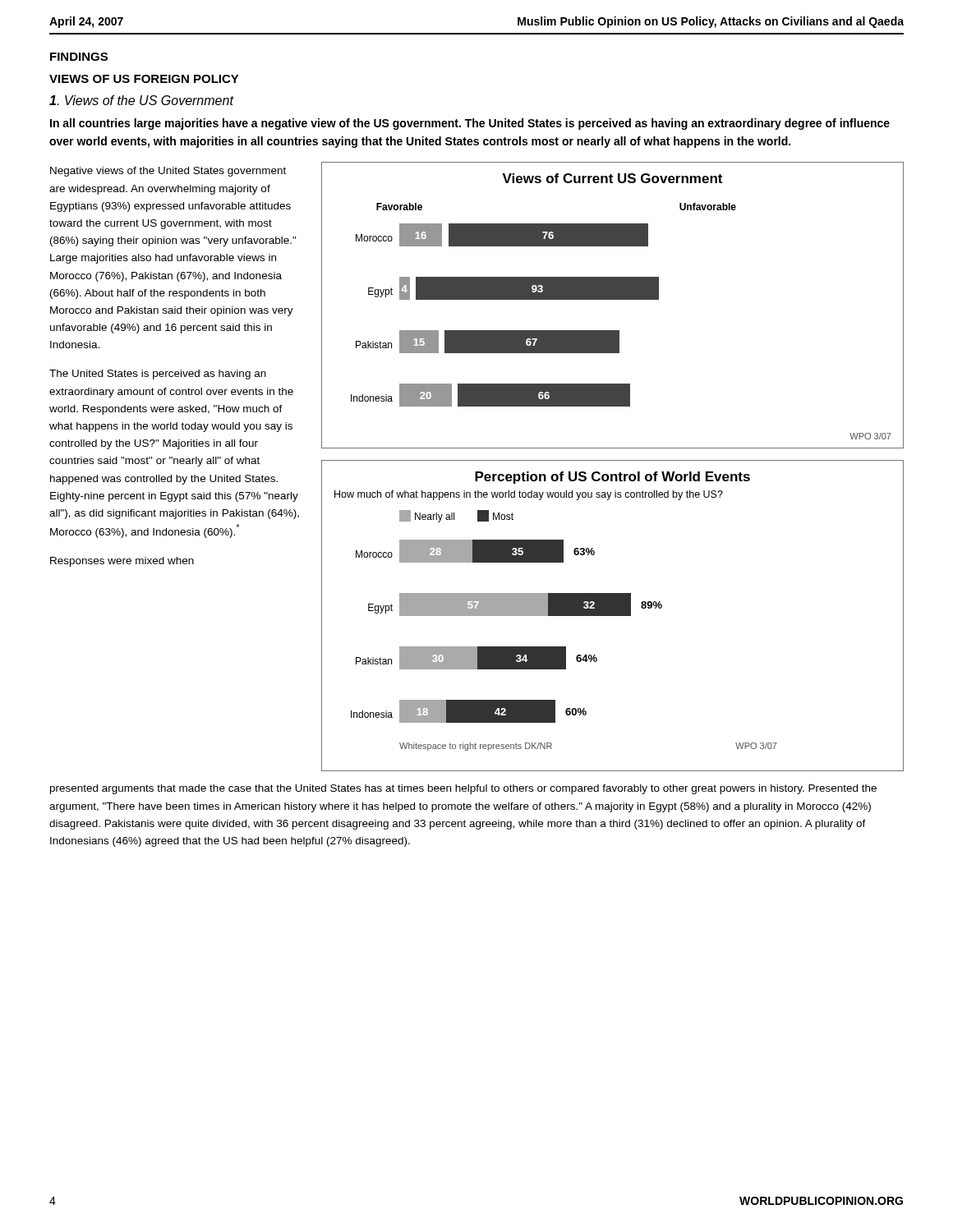
Task: Find the block on this page that starts "presented arguments that made the"
Action: tap(463, 814)
